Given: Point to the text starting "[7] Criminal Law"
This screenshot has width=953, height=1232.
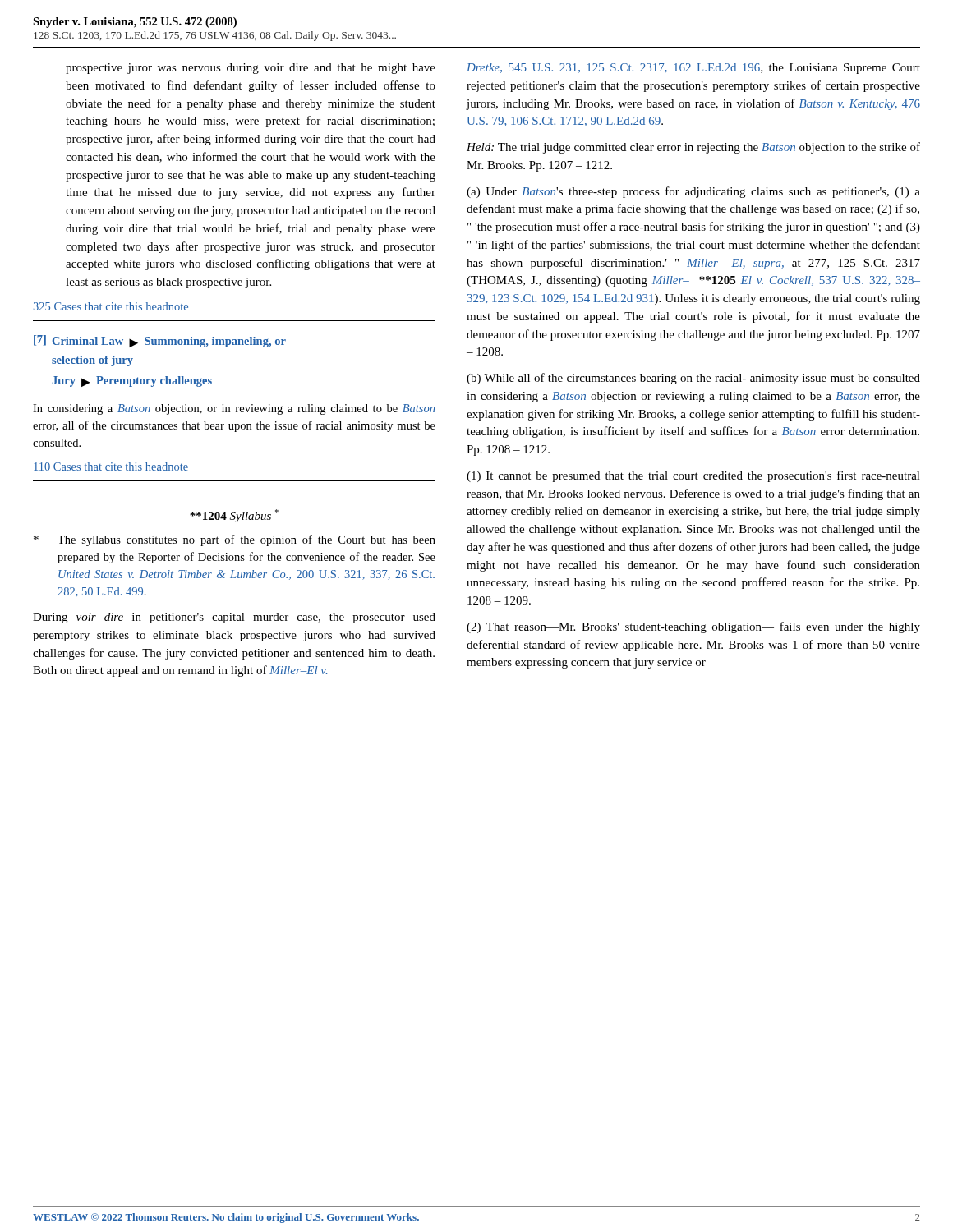Looking at the screenshot, I should click(x=160, y=341).
